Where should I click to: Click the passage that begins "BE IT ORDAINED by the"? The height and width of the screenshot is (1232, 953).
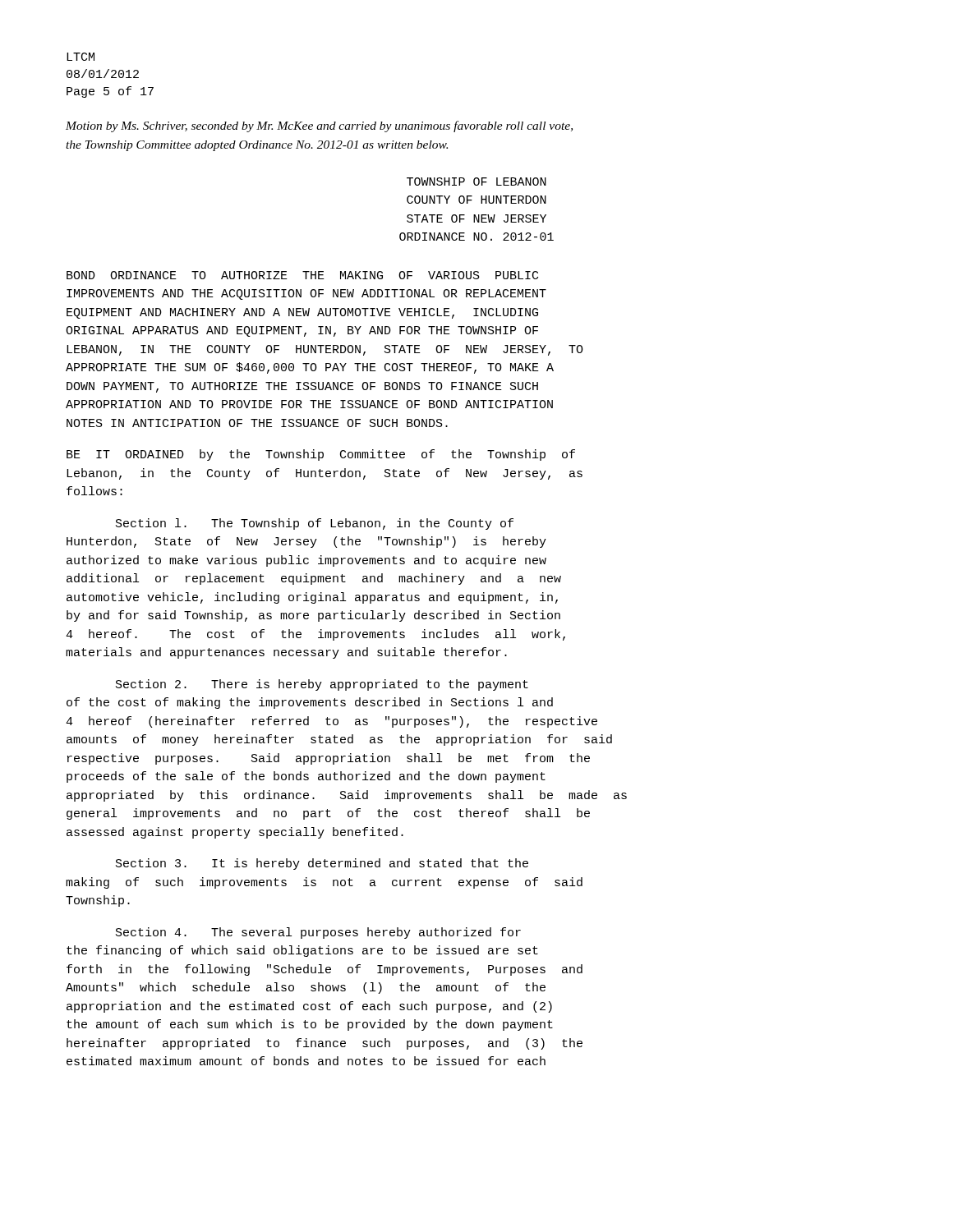(x=325, y=474)
